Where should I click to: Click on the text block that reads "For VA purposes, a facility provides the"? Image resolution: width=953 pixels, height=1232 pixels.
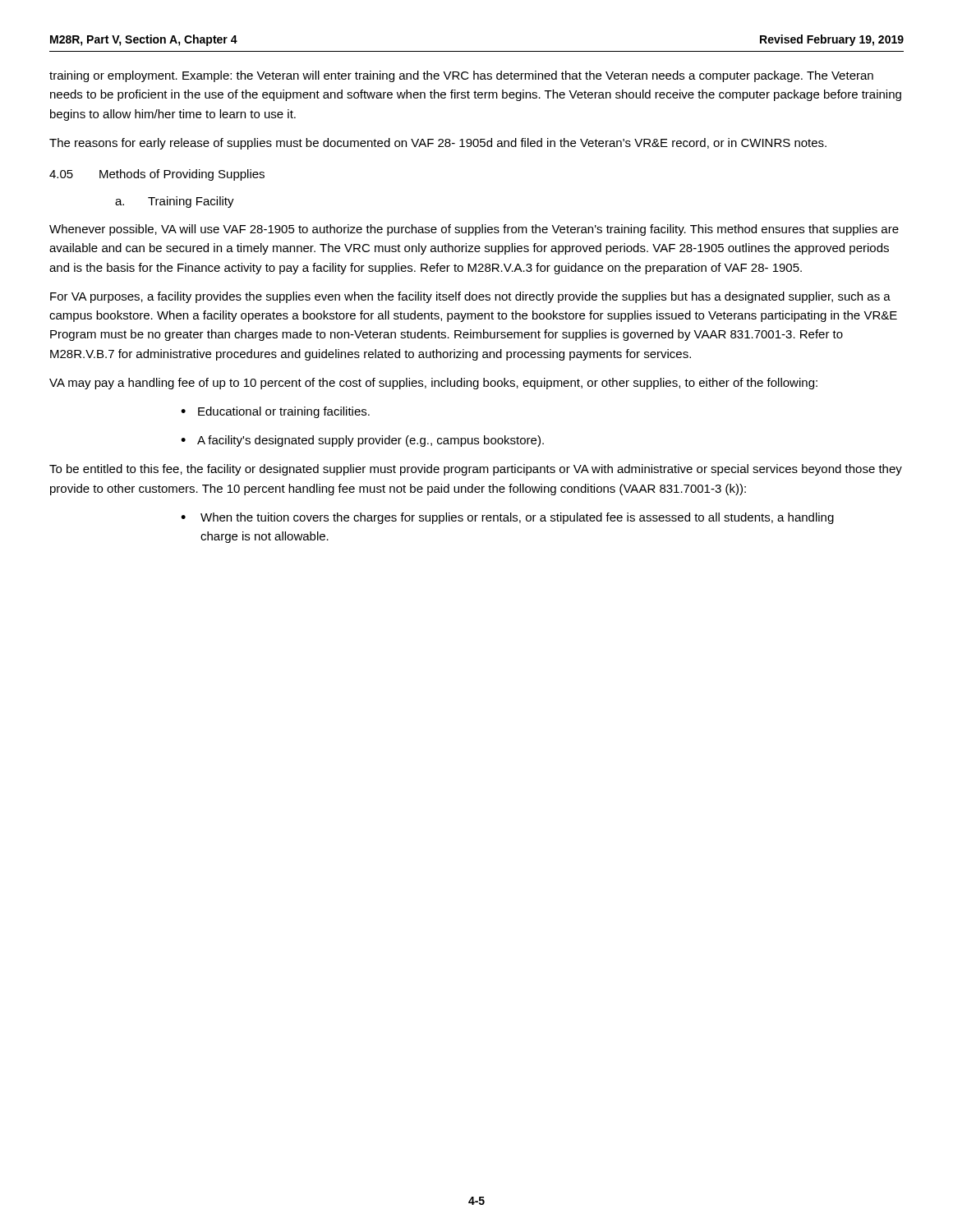[473, 325]
